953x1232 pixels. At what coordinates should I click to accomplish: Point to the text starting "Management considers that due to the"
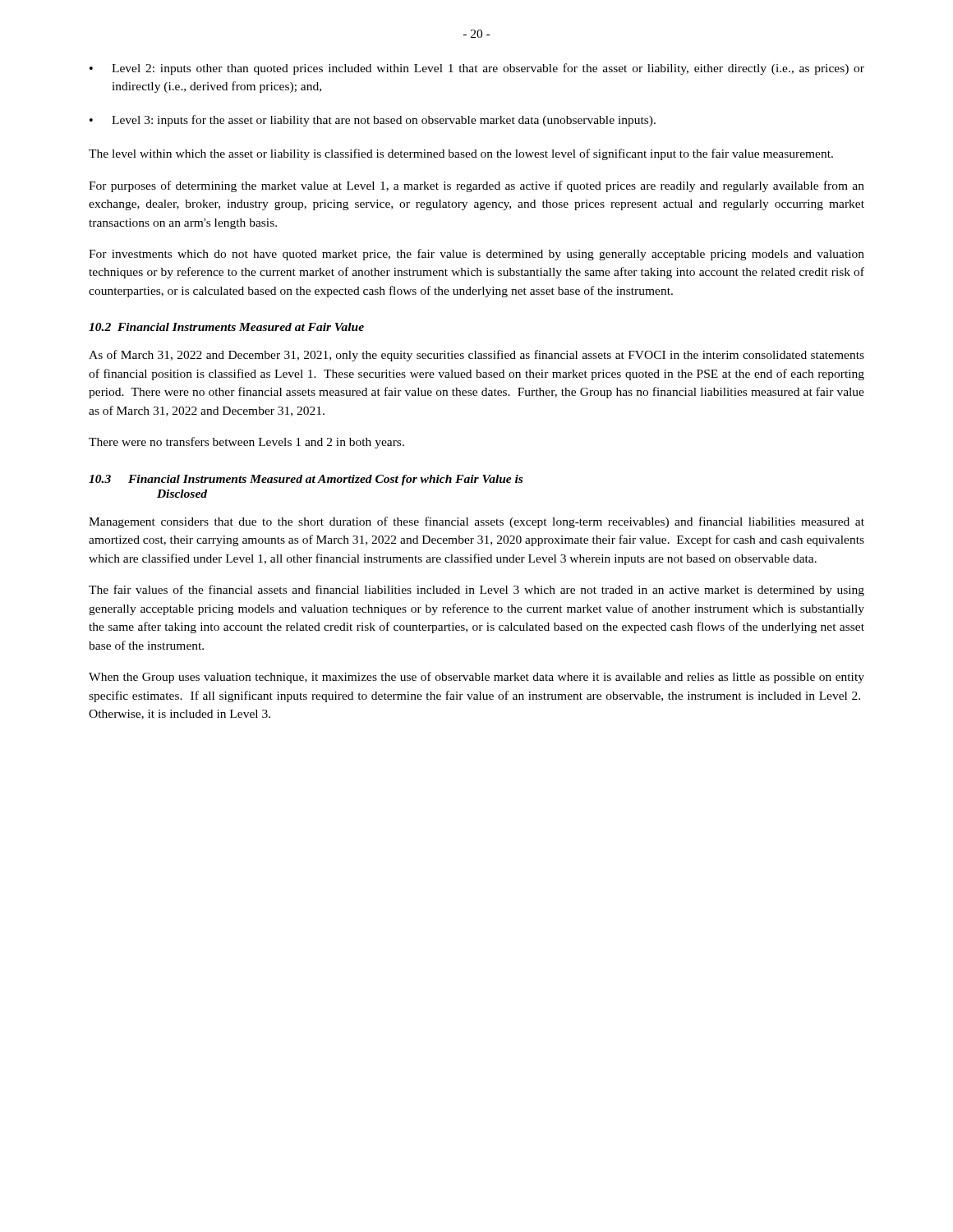click(476, 539)
